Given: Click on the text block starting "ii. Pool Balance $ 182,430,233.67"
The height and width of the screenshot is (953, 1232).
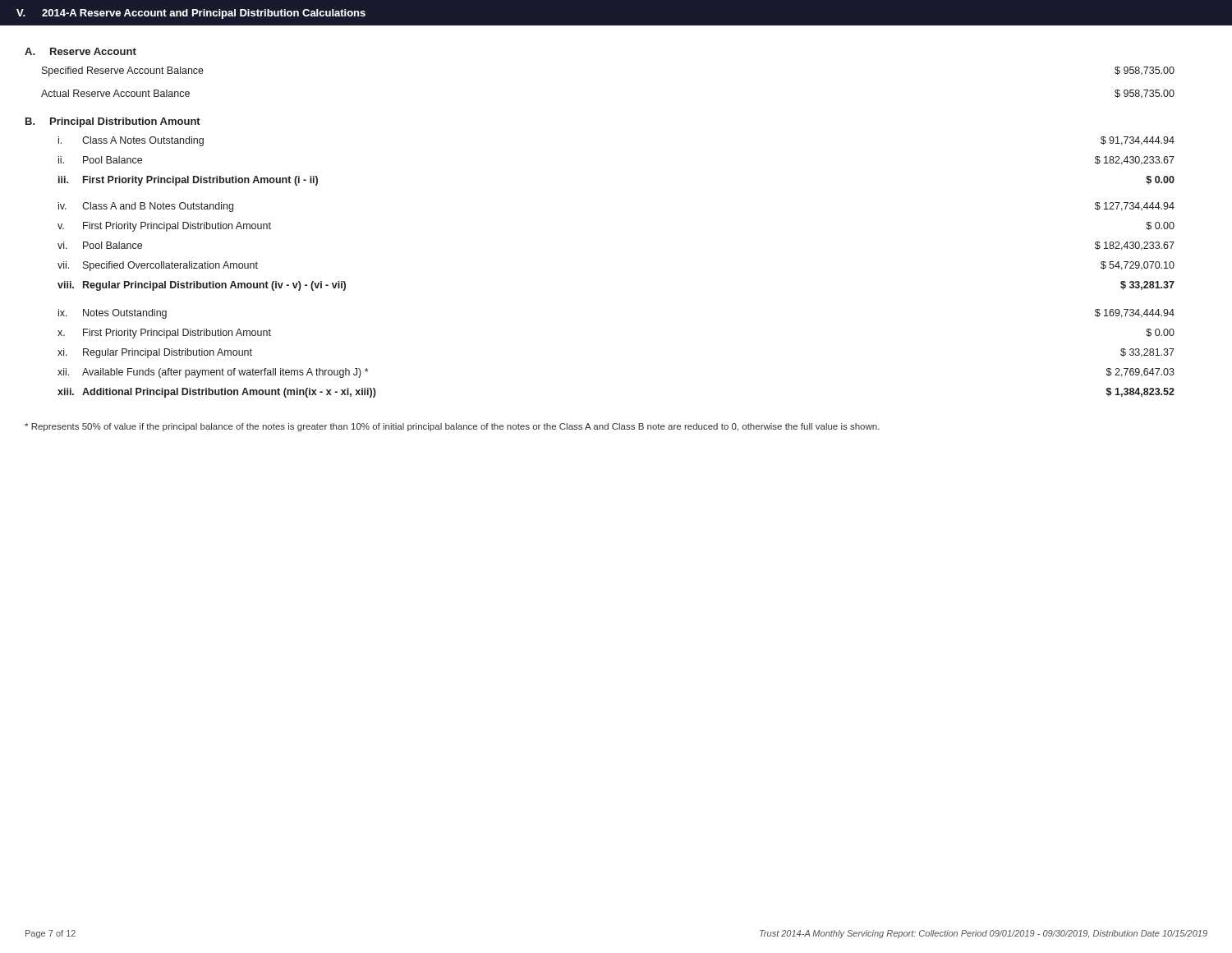Looking at the screenshot, I should [x=109, y=160].
